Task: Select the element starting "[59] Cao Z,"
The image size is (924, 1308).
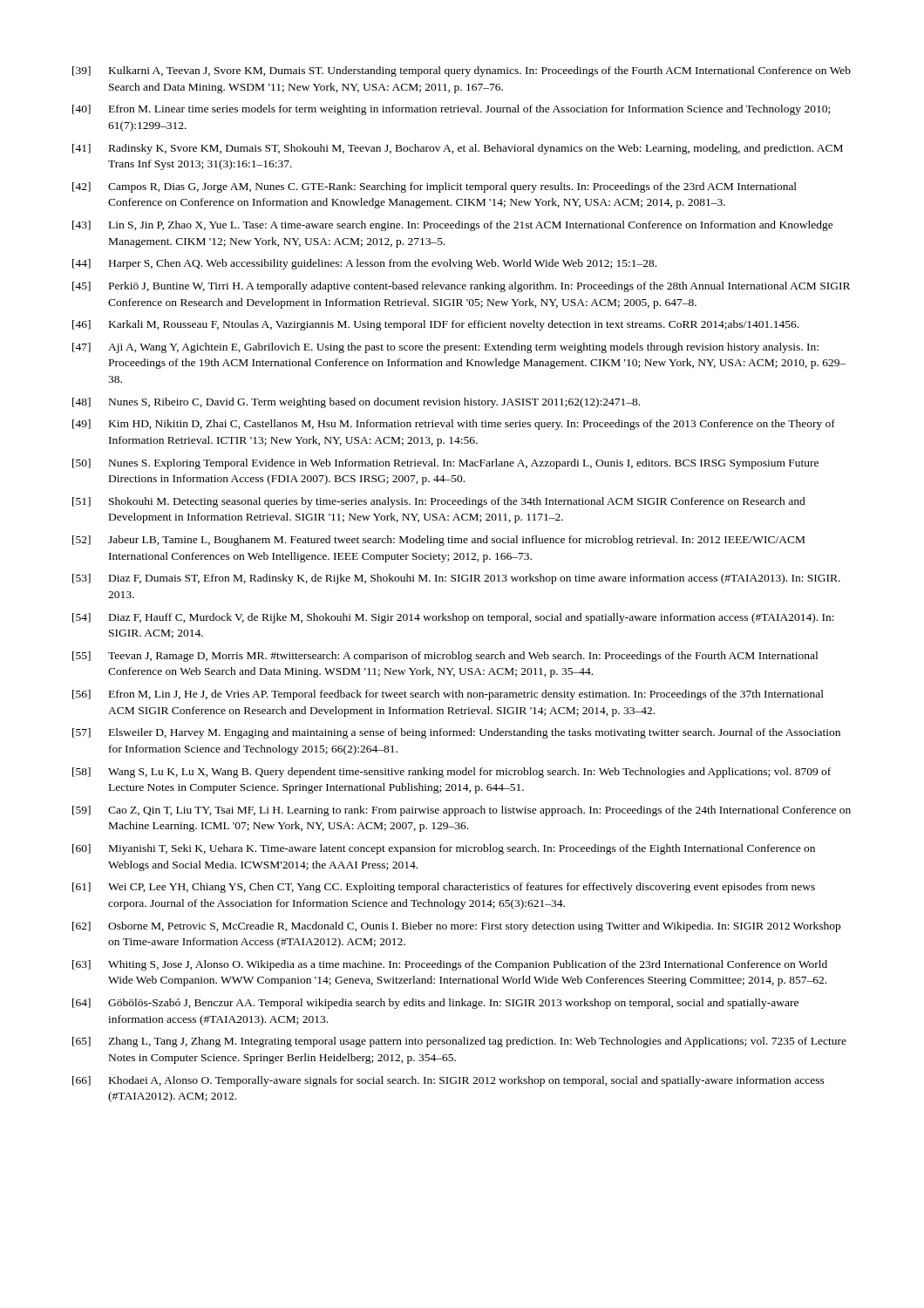Action: 462,818
